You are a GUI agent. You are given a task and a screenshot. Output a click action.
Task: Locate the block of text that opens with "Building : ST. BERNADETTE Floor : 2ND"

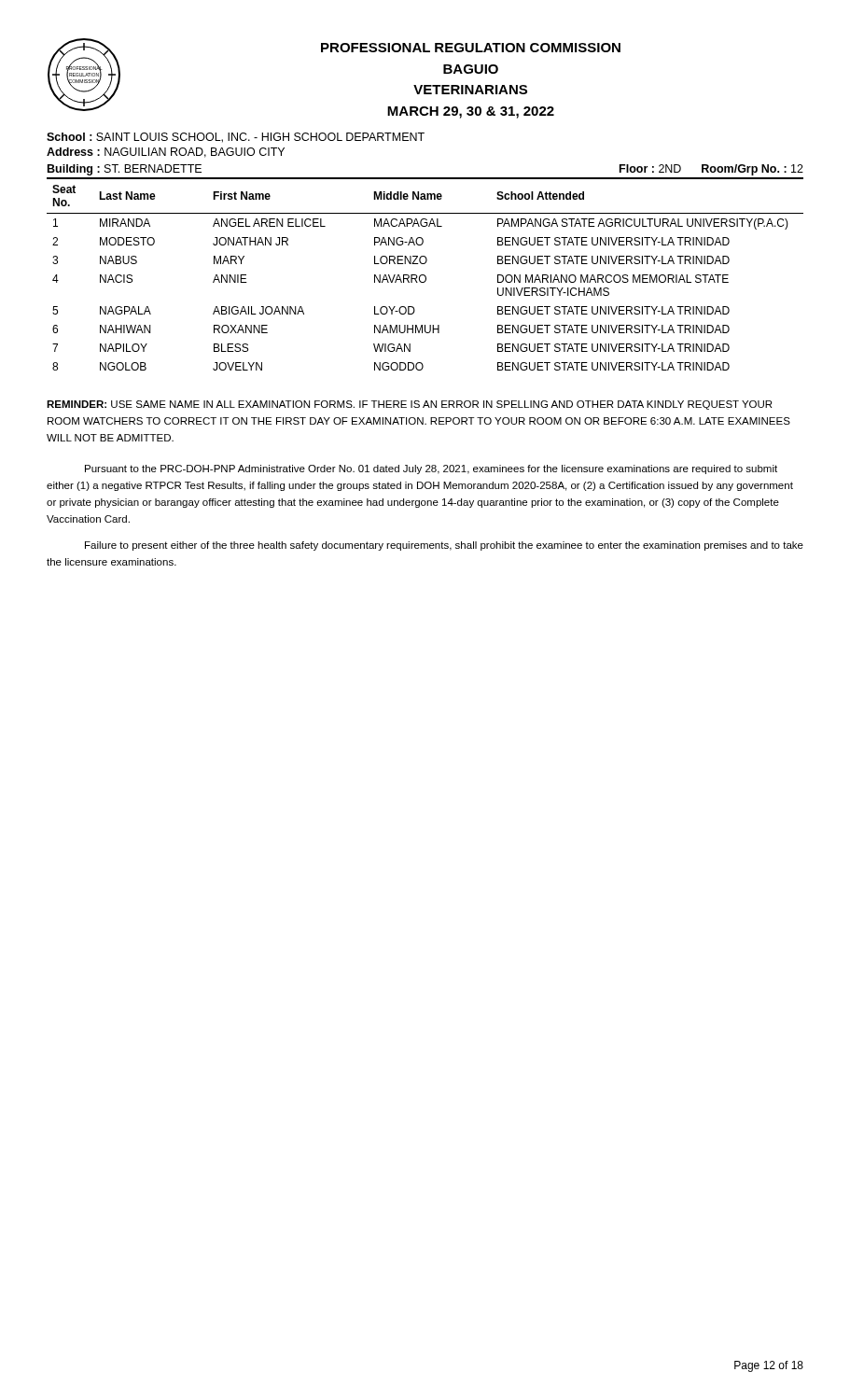click(425, 169)
